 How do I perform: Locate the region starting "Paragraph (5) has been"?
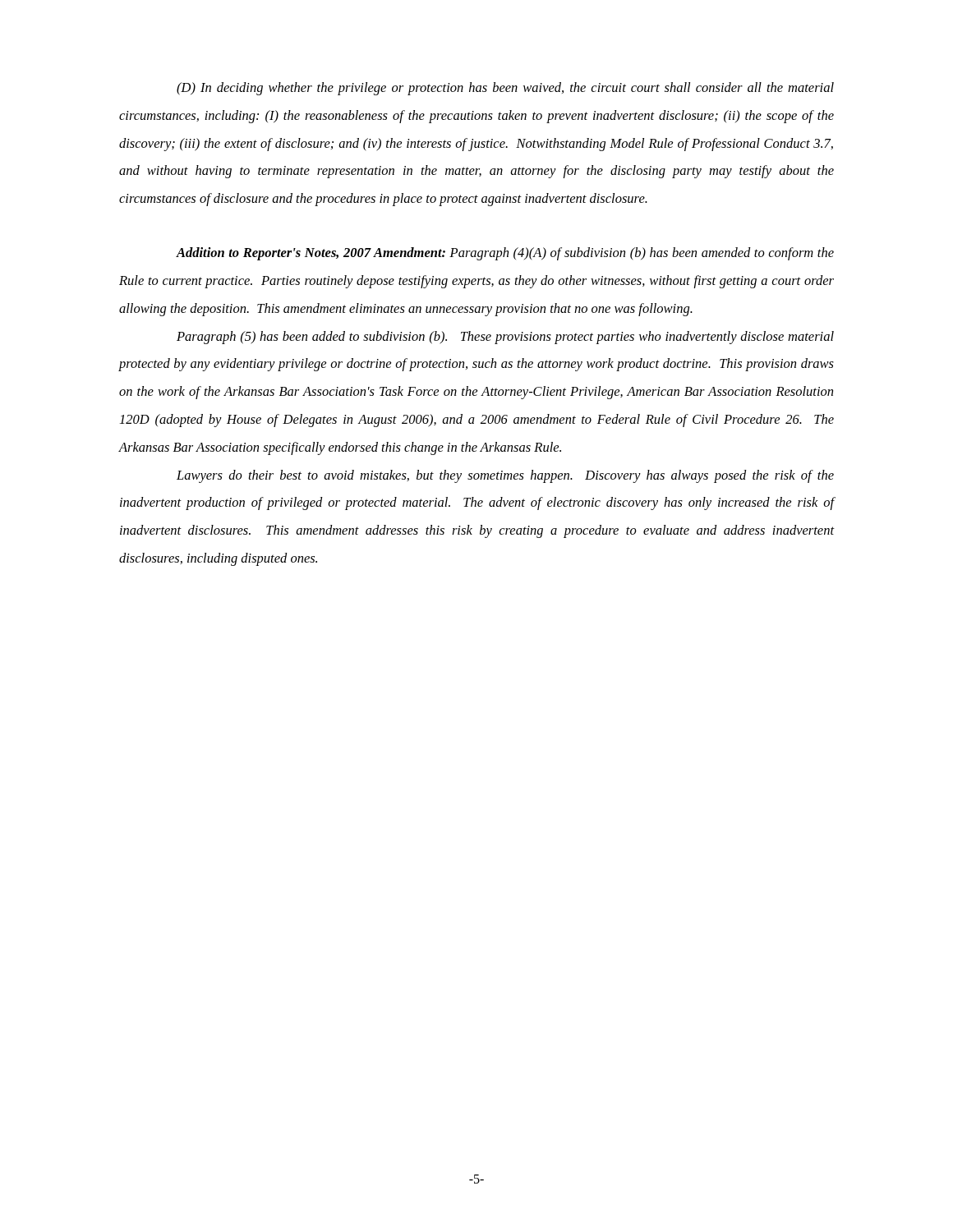[476, 391]
